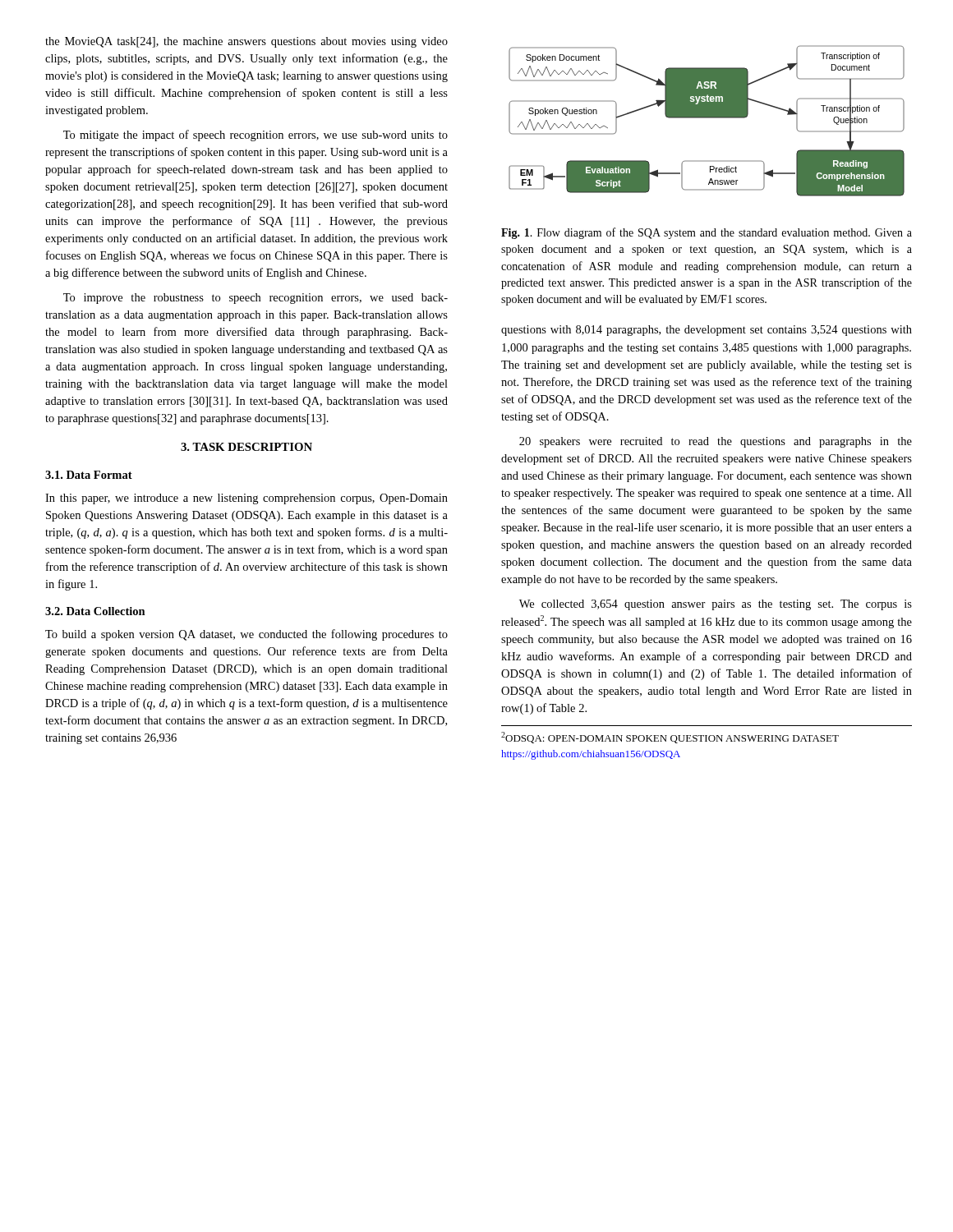Select the passage starting "questions with 8,014 paragraphs, the"
This screenshot has height=1232, width=953.
click(x=707, y=373)
